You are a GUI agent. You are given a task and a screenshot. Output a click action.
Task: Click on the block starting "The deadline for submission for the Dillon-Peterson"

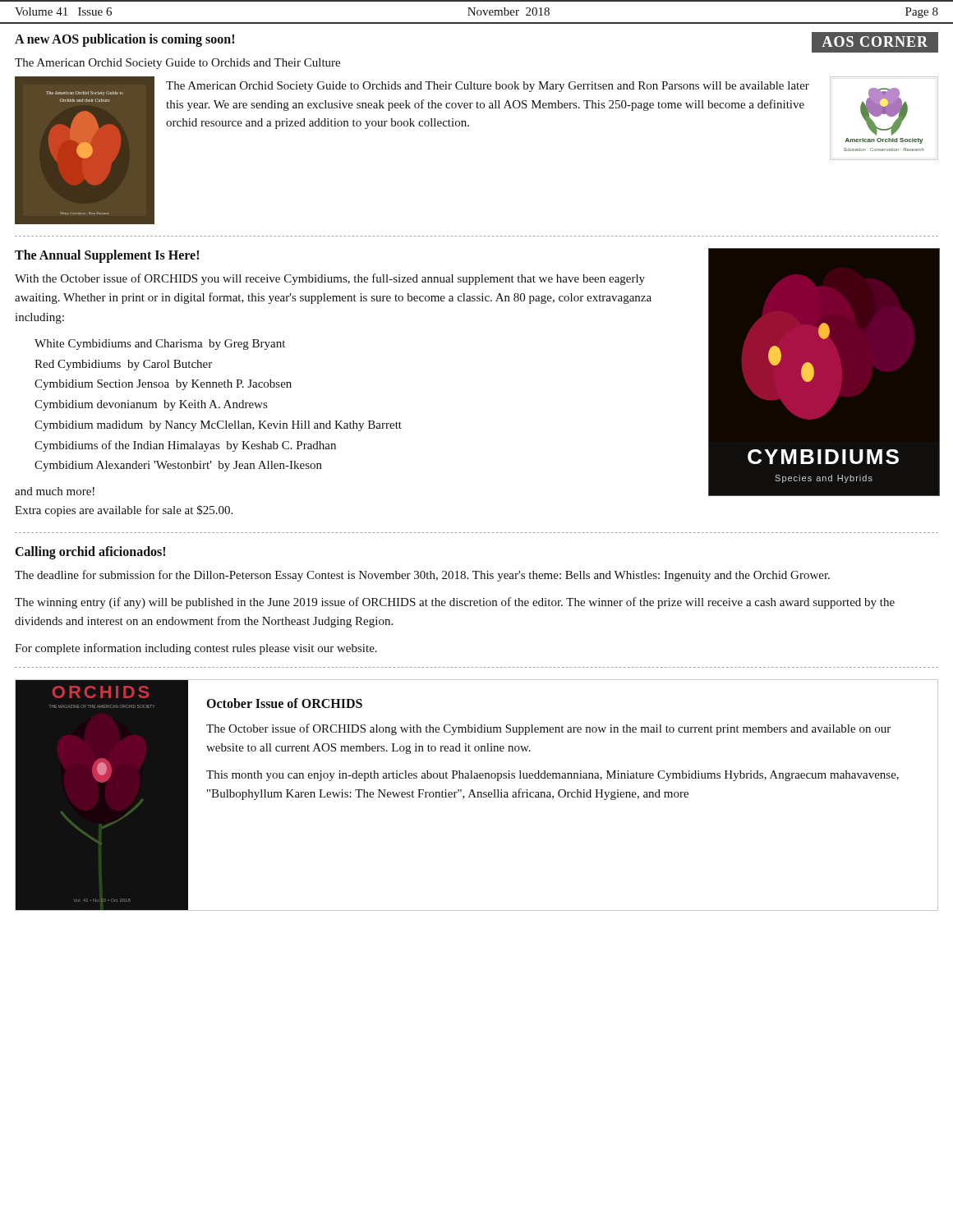(423, 575)
